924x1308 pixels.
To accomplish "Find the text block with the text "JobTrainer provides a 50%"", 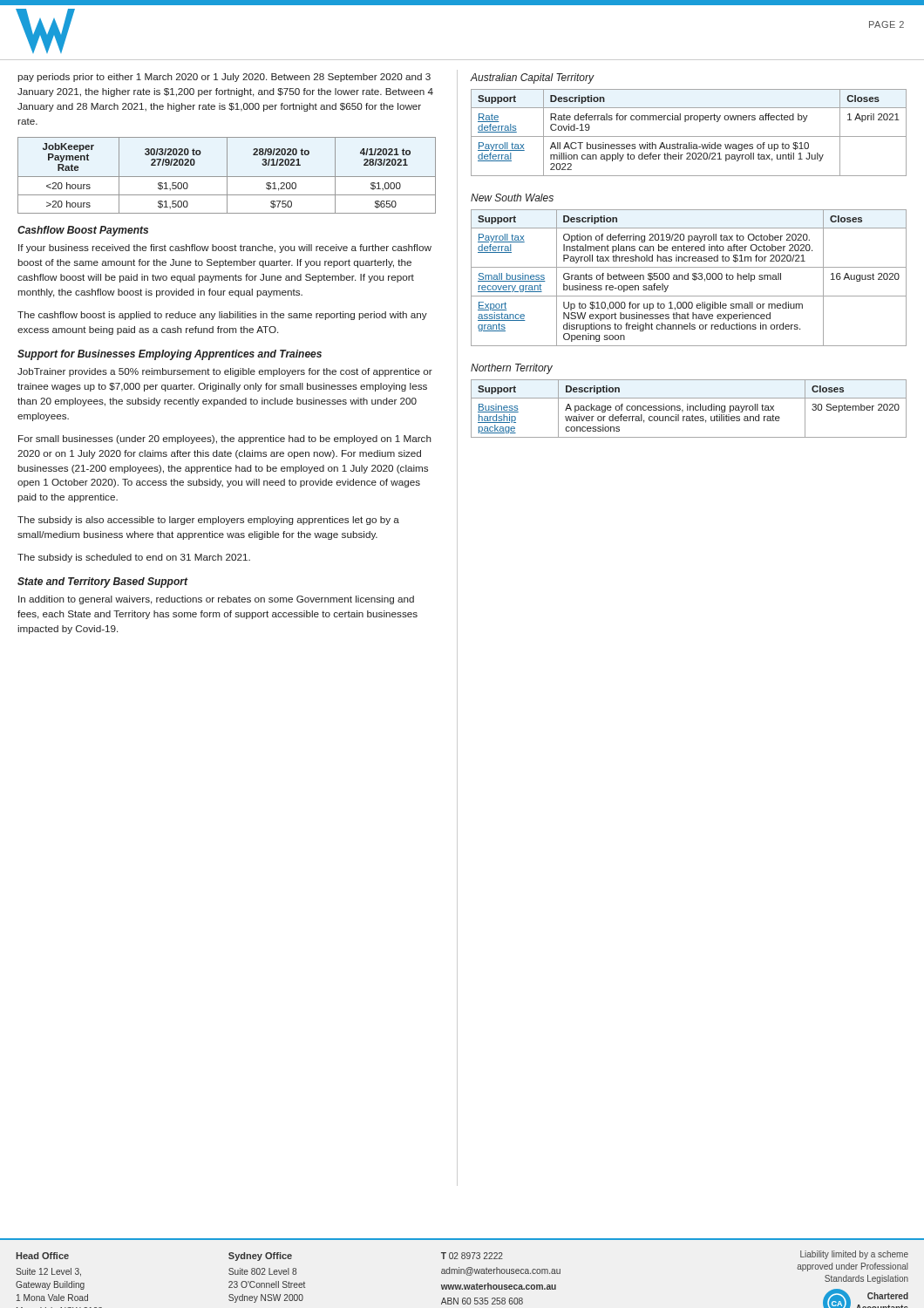I will tap(225, 393).
